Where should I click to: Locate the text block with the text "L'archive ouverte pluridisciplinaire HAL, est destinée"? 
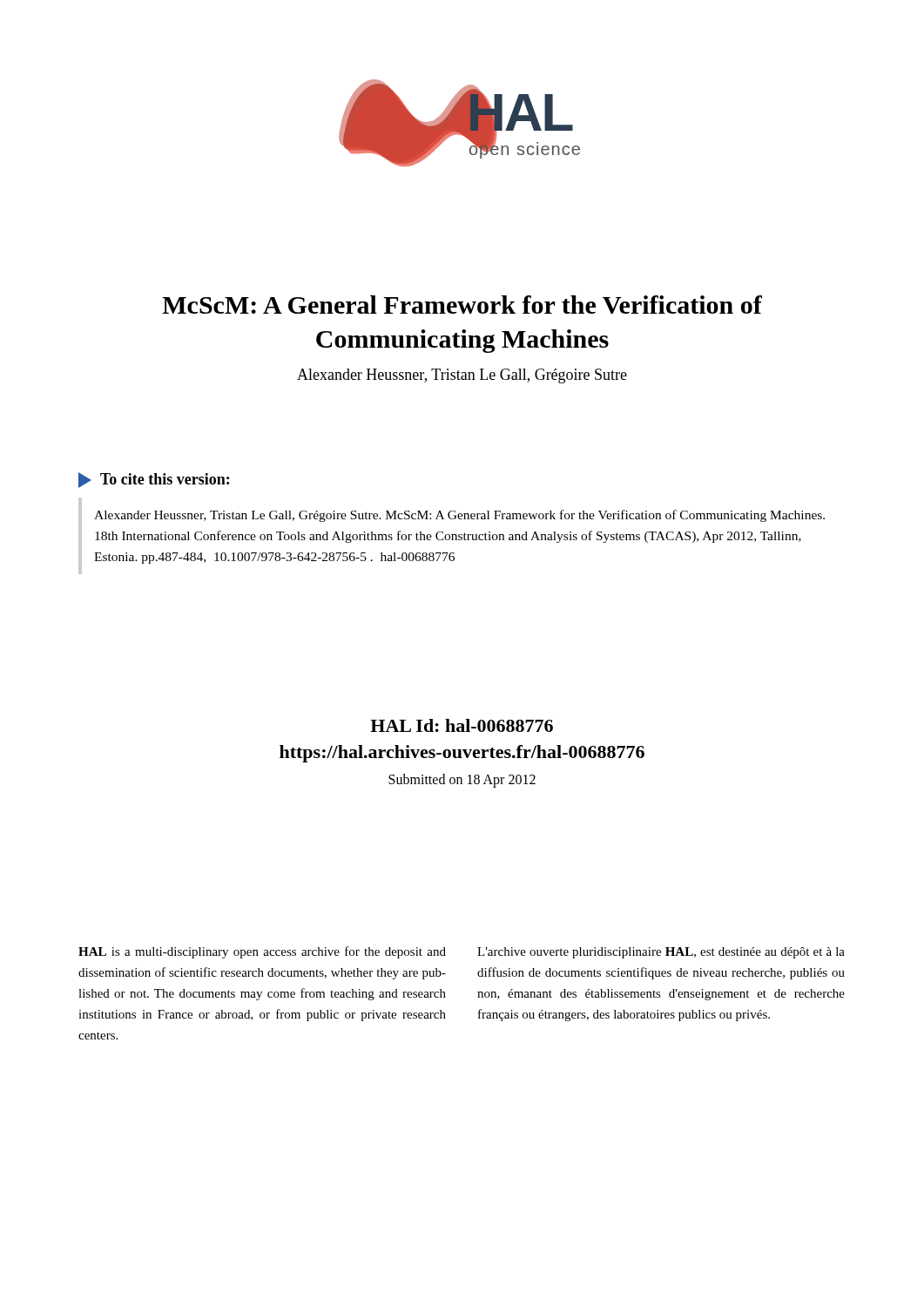point(661,983)
